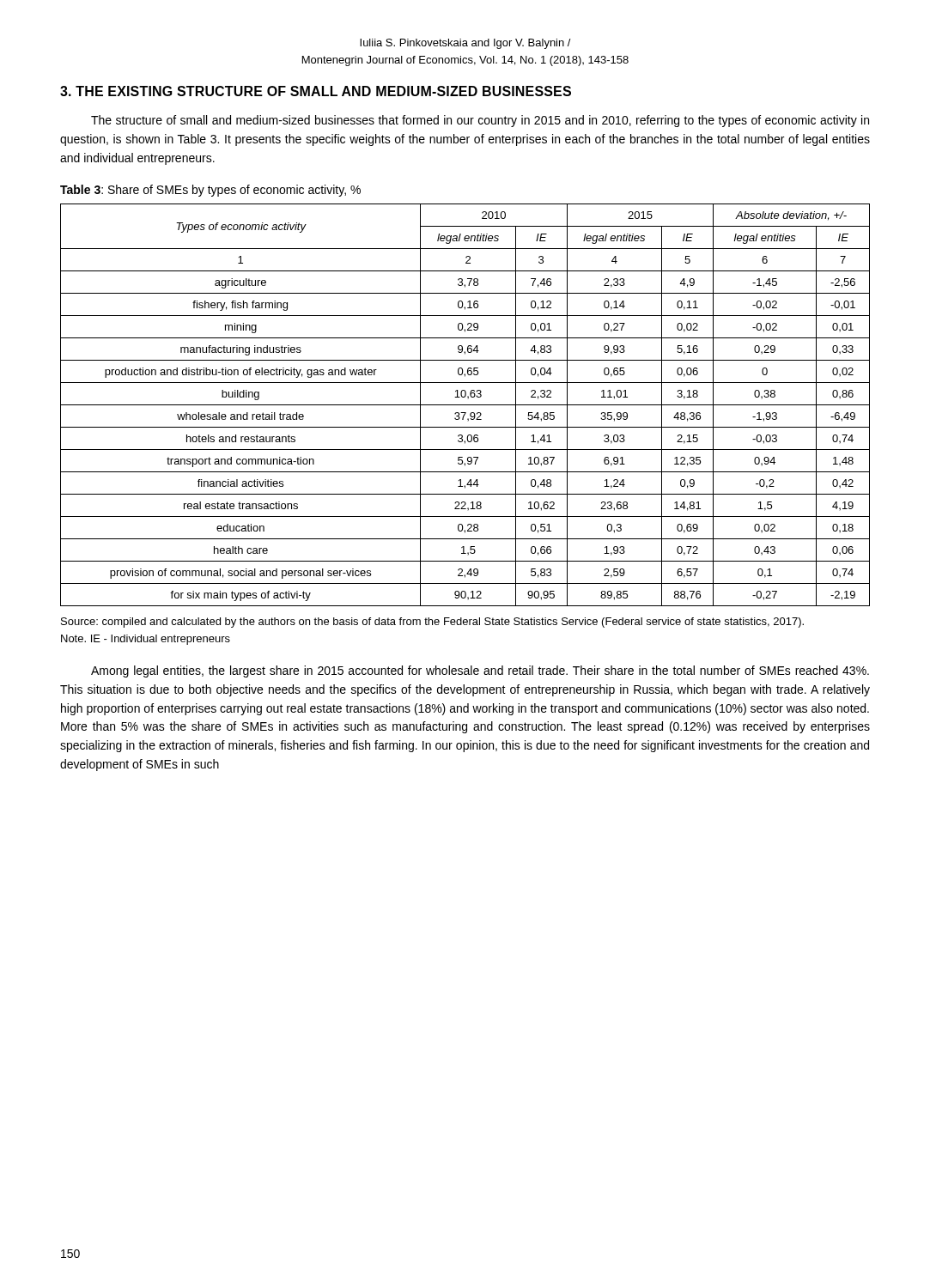Locate the caption containing "Table 3: Share of SMEs by types of"

click(x=211, y=190)
